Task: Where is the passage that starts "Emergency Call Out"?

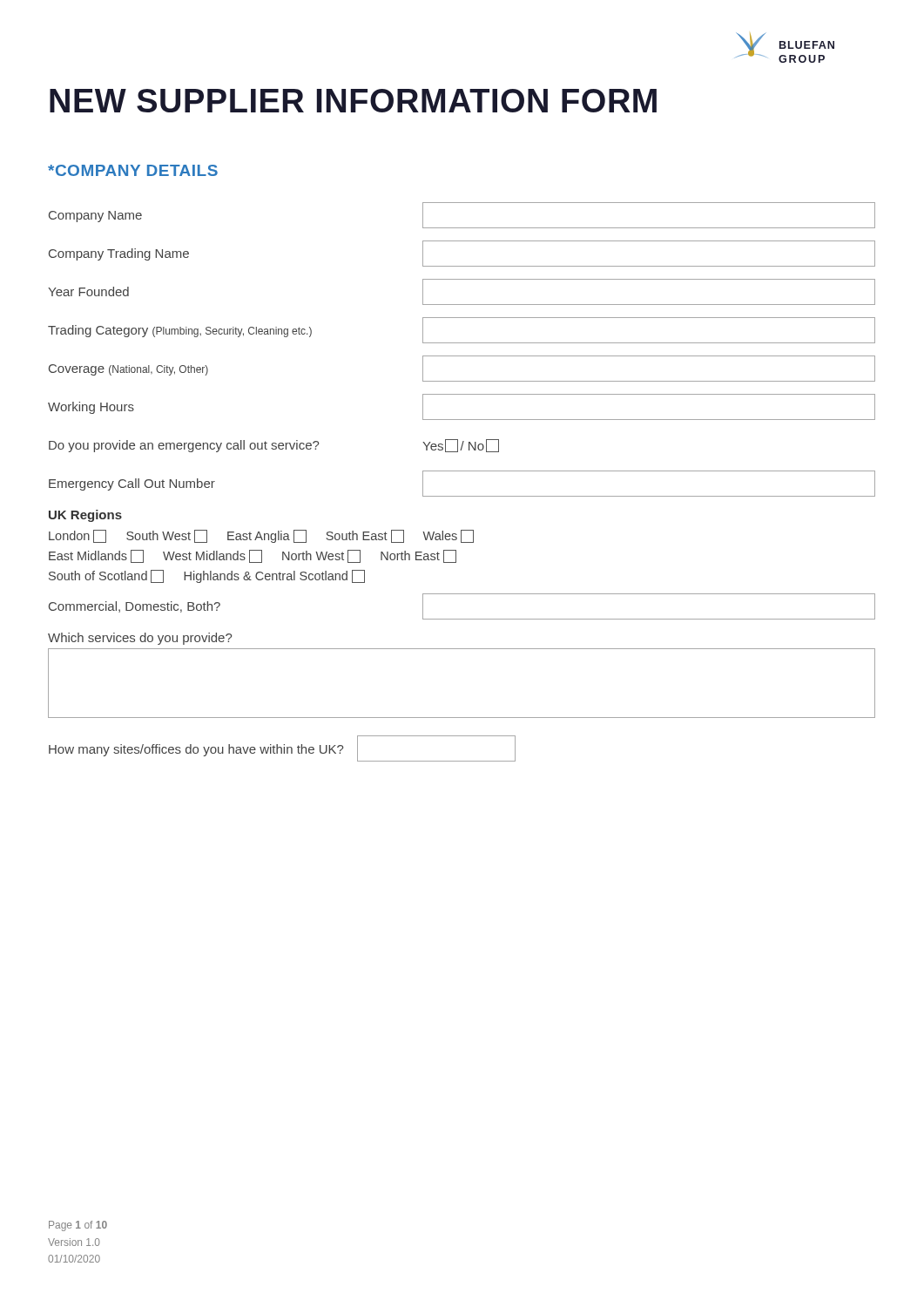Action: tap(462, 484)
